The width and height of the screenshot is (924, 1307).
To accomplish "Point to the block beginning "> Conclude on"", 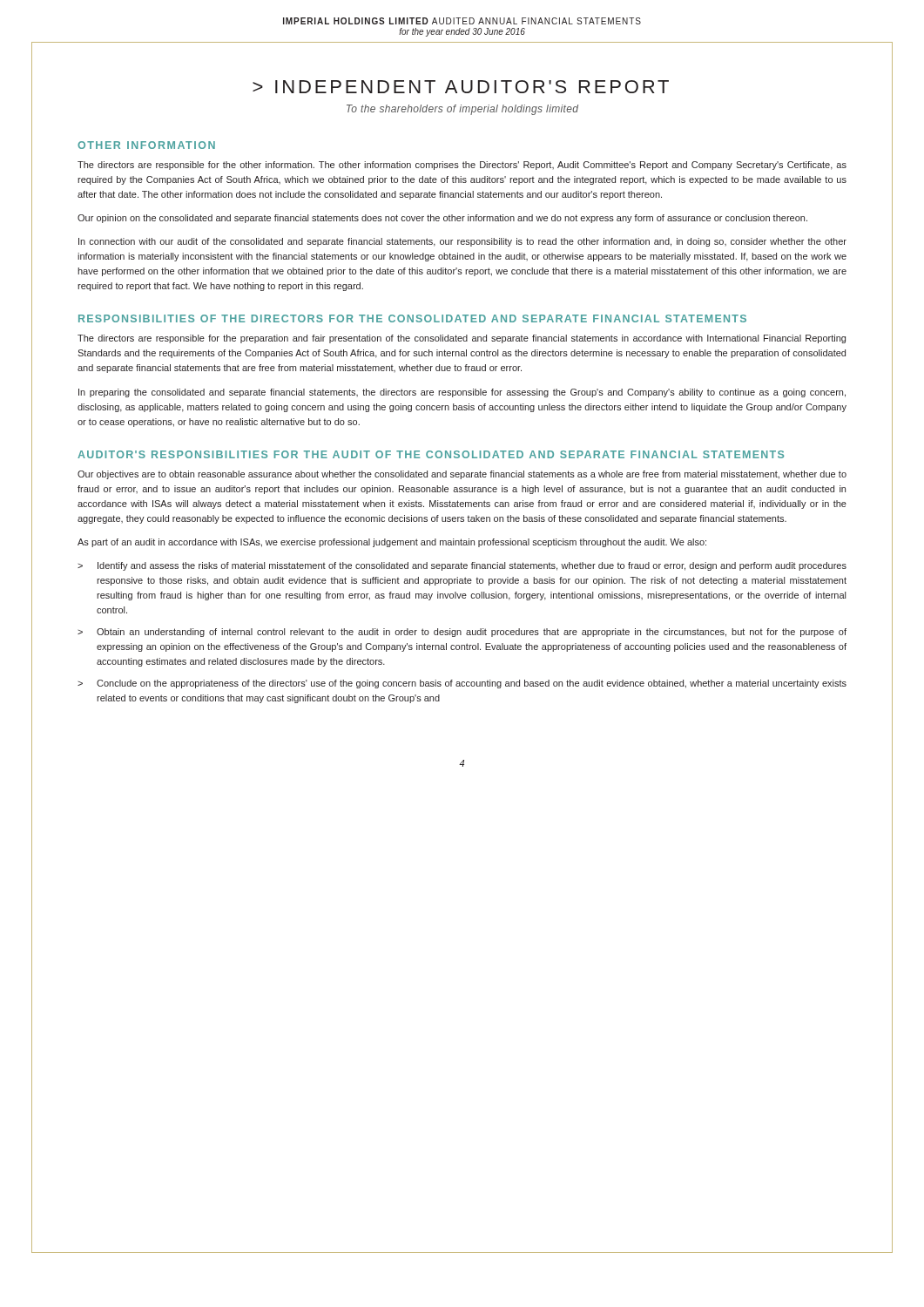I will [462, 691].
